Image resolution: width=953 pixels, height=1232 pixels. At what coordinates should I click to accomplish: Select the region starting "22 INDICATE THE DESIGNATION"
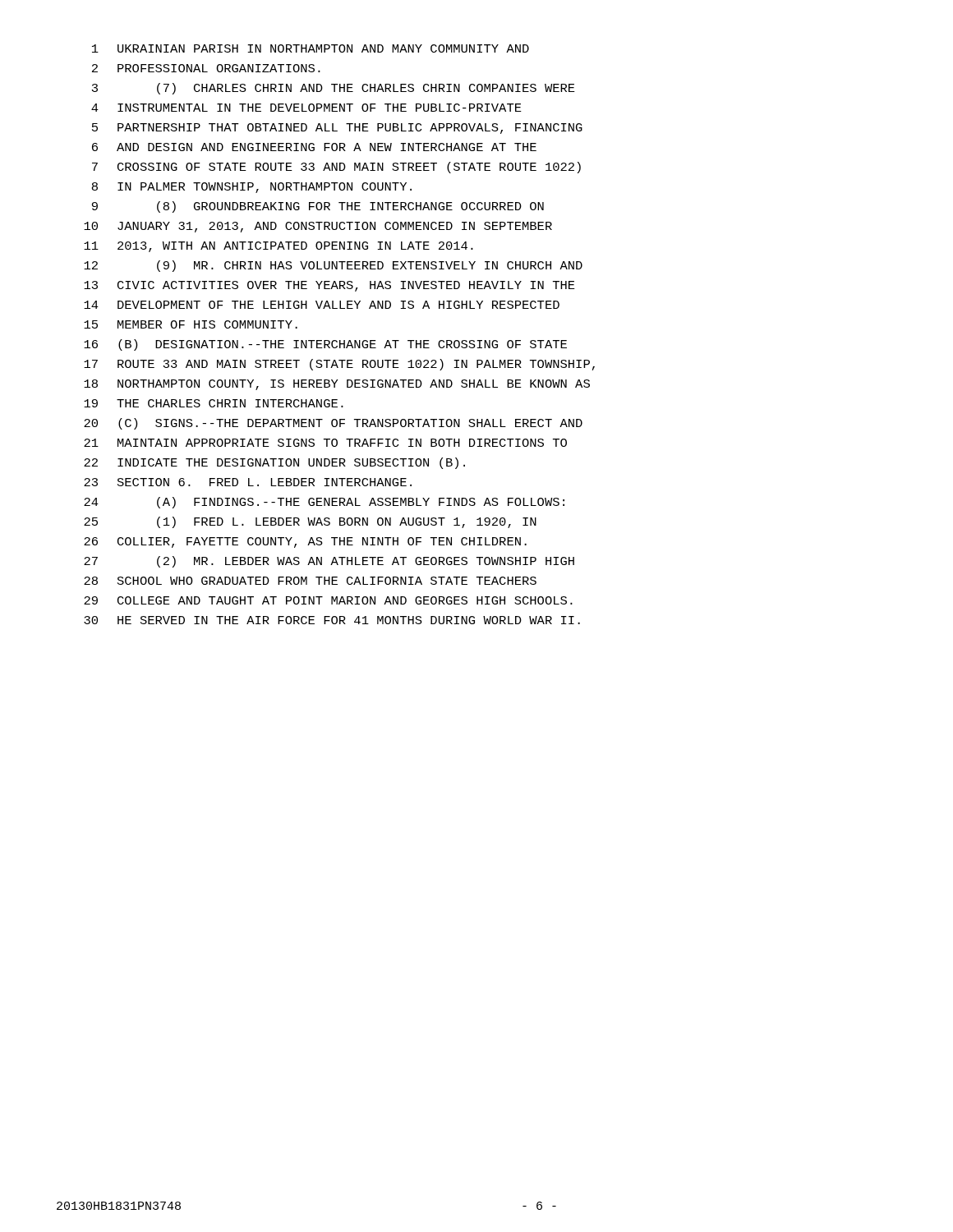[x=262, y=463]
